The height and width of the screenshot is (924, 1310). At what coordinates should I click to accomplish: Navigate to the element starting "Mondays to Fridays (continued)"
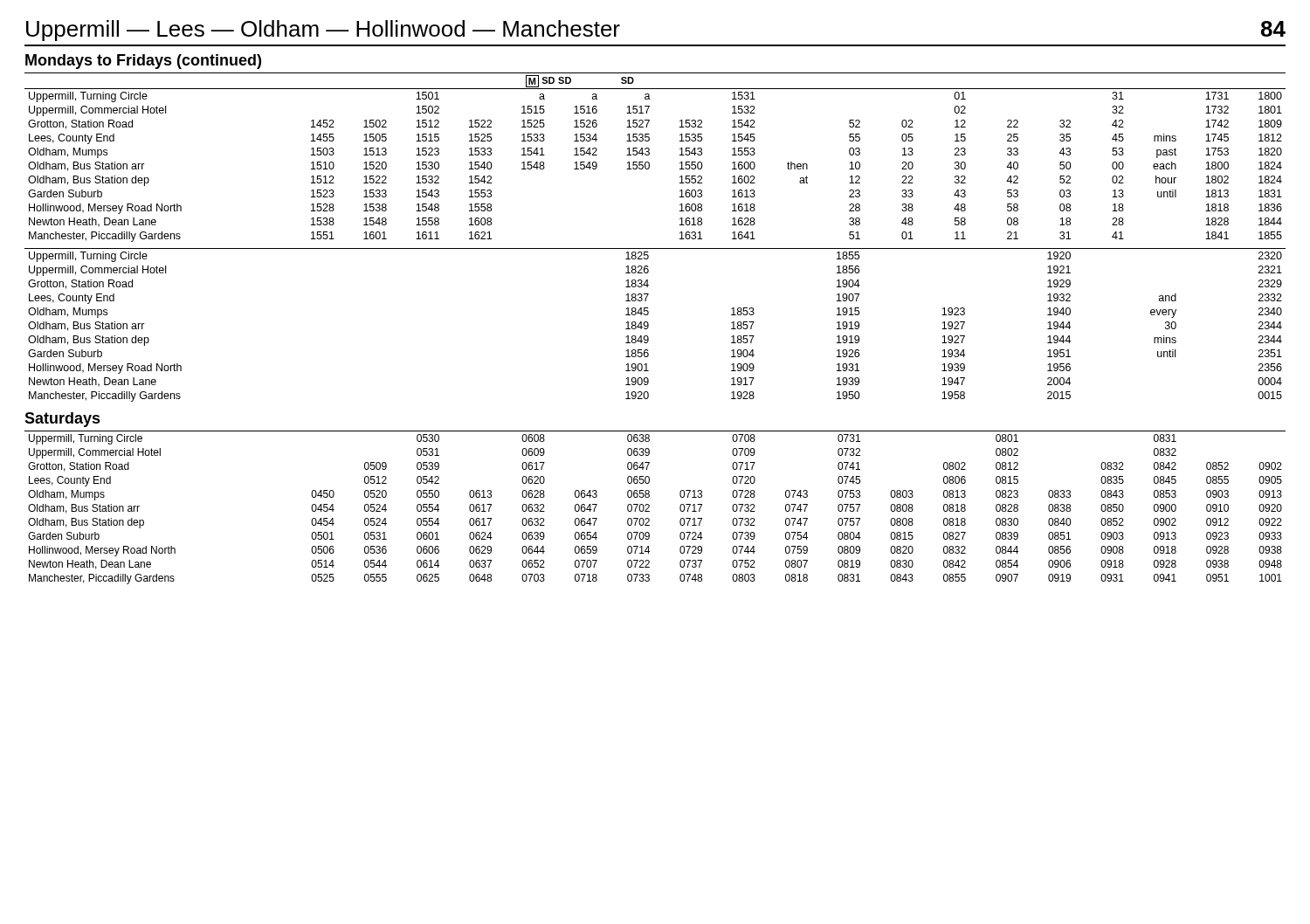coord(143,60)
